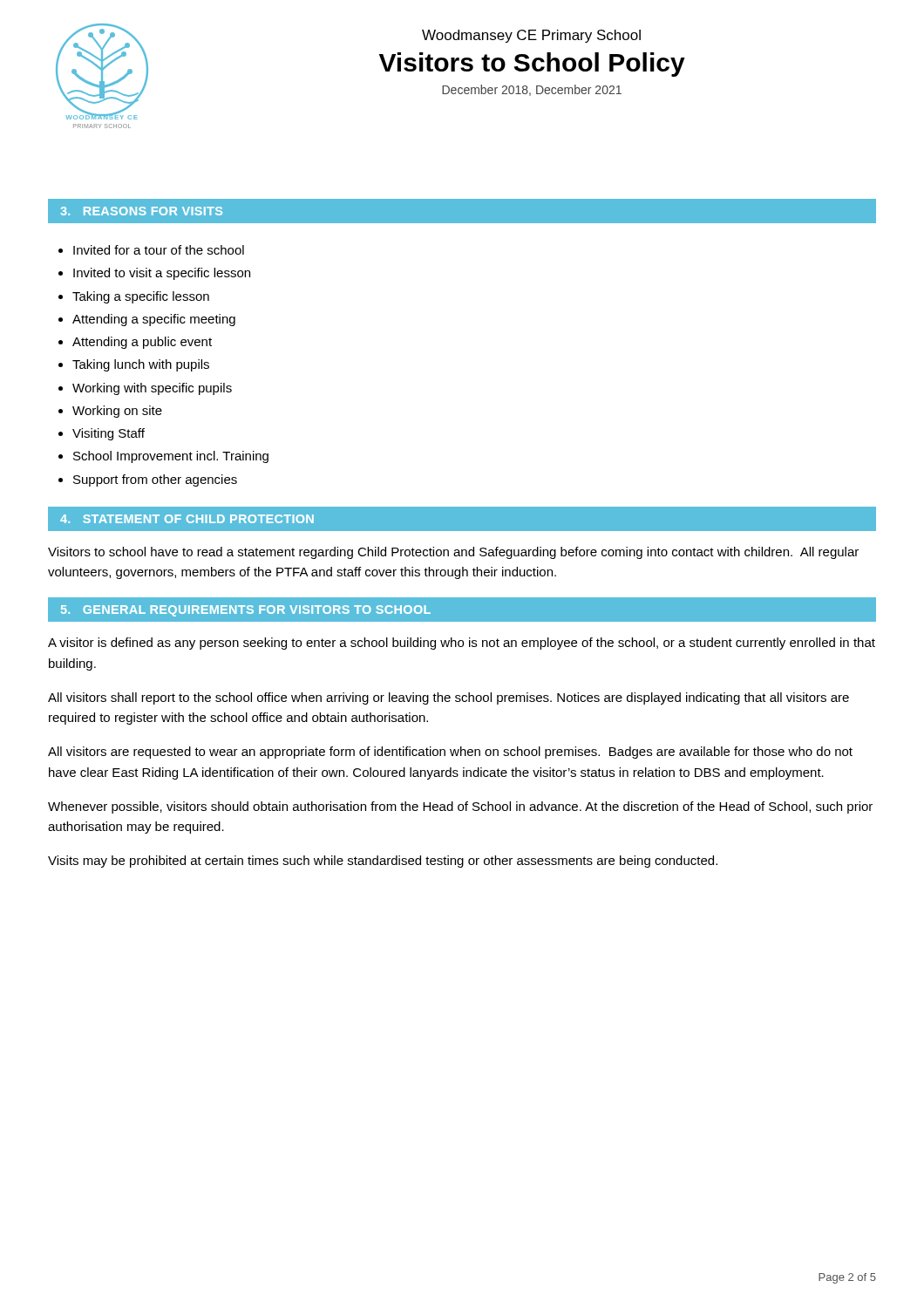Click on the passage starting "School Improvement incl. Training"

[171, 456]
